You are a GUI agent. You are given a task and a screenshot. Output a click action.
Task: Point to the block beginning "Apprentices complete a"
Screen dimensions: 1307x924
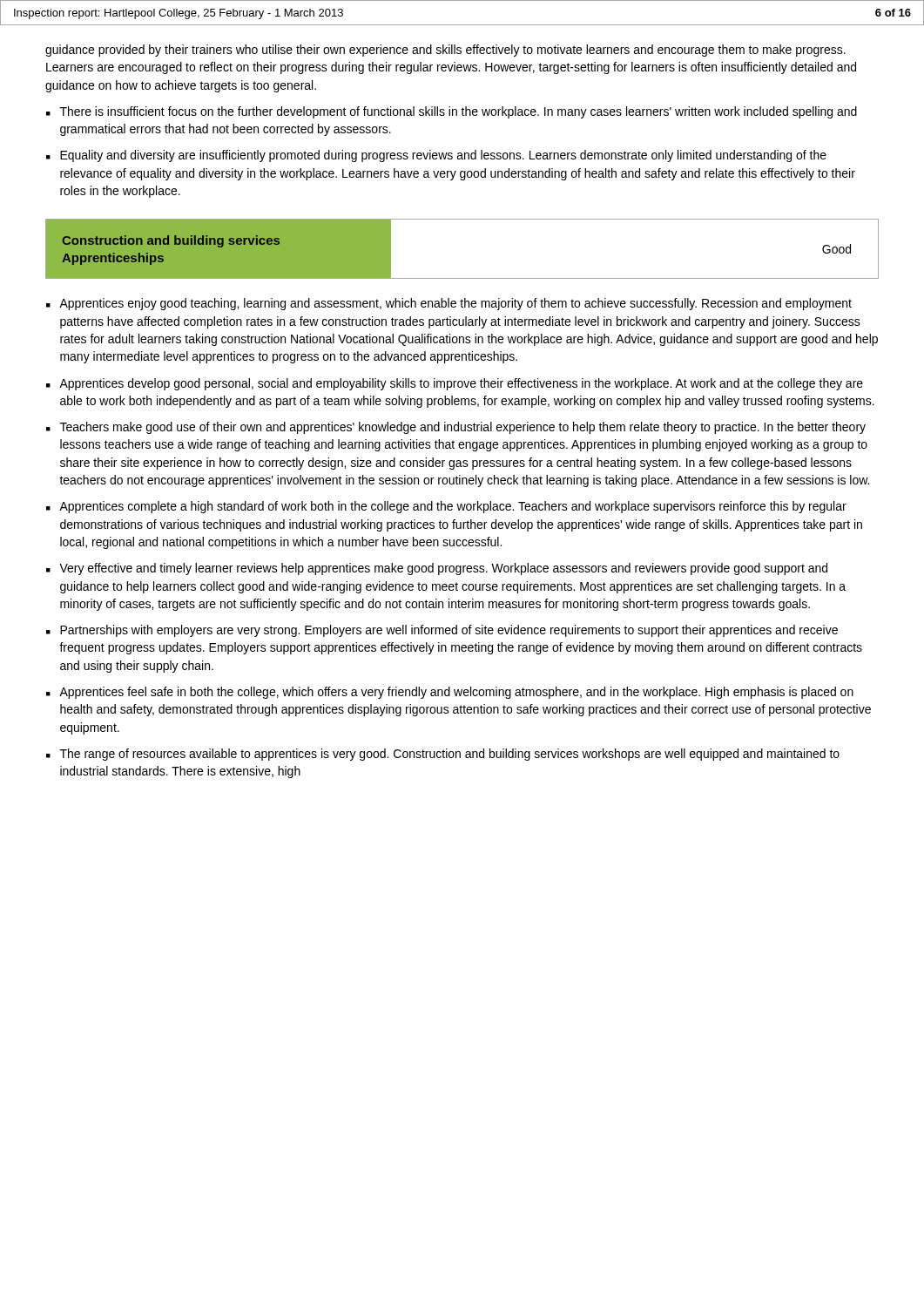click(469, 524)
